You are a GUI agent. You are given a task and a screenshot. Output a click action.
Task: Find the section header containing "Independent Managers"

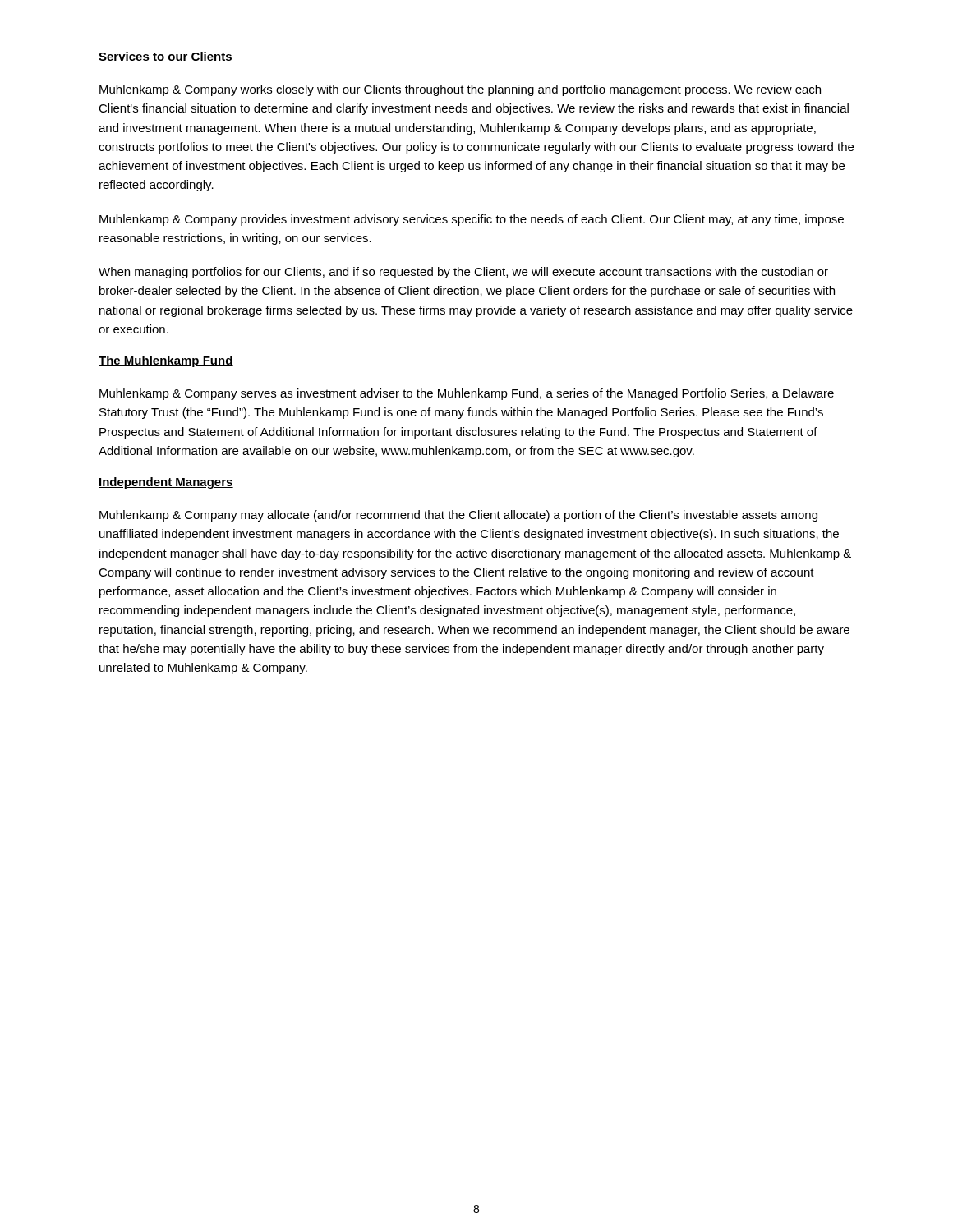click(x=166, y=482)
